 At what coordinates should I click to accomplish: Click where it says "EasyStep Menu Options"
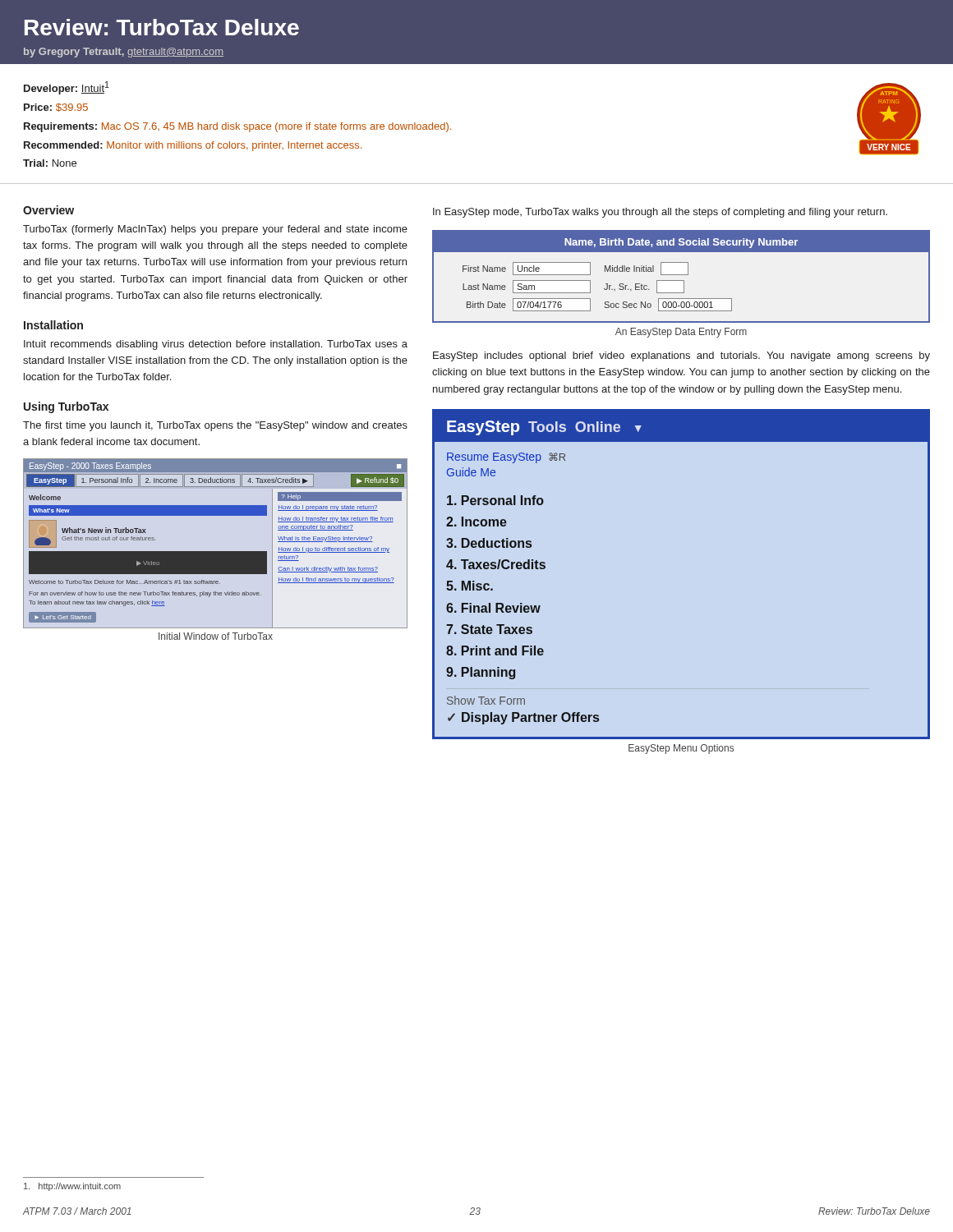pos(681,749)
